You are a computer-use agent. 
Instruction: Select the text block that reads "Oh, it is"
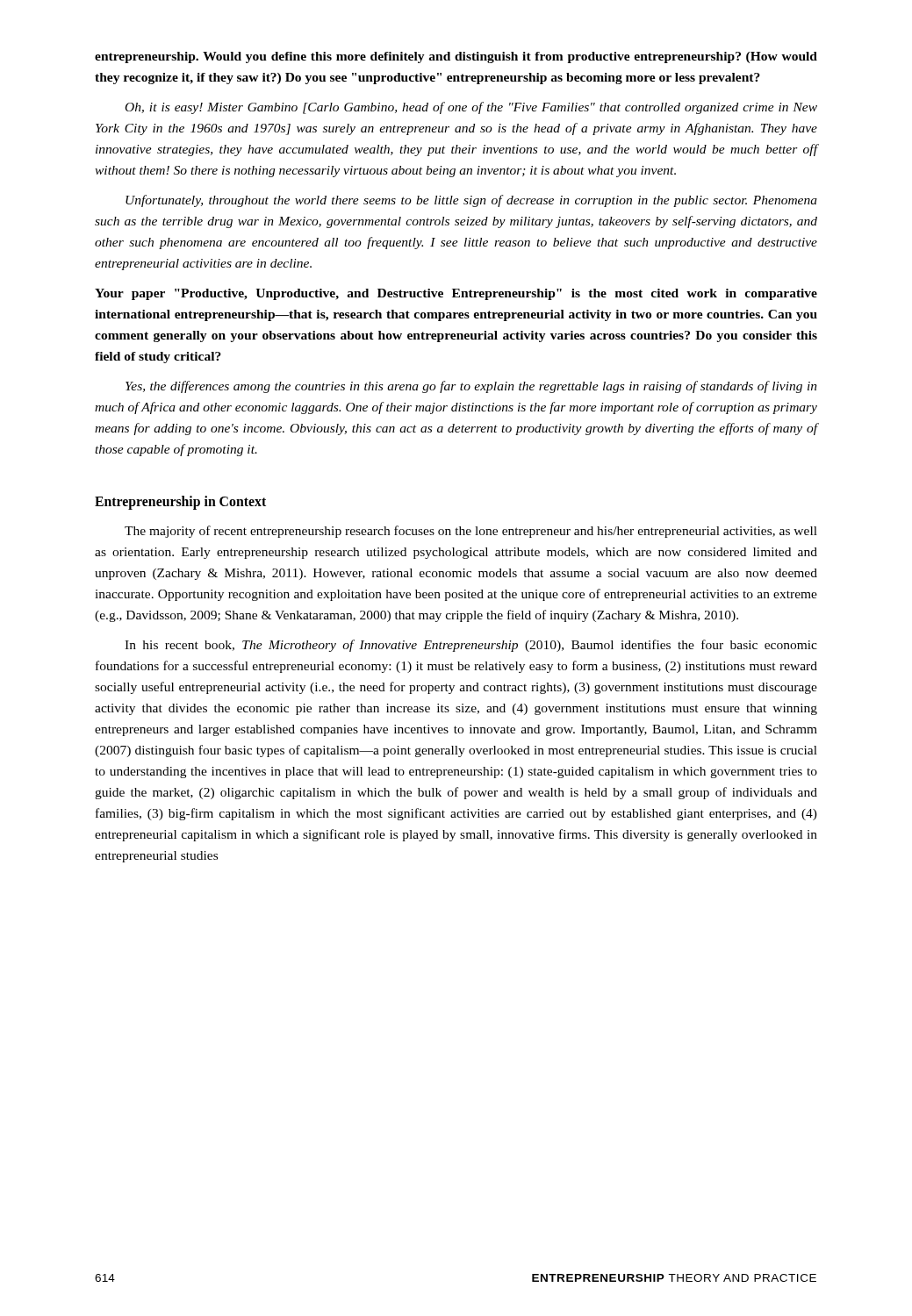point(456,139)
